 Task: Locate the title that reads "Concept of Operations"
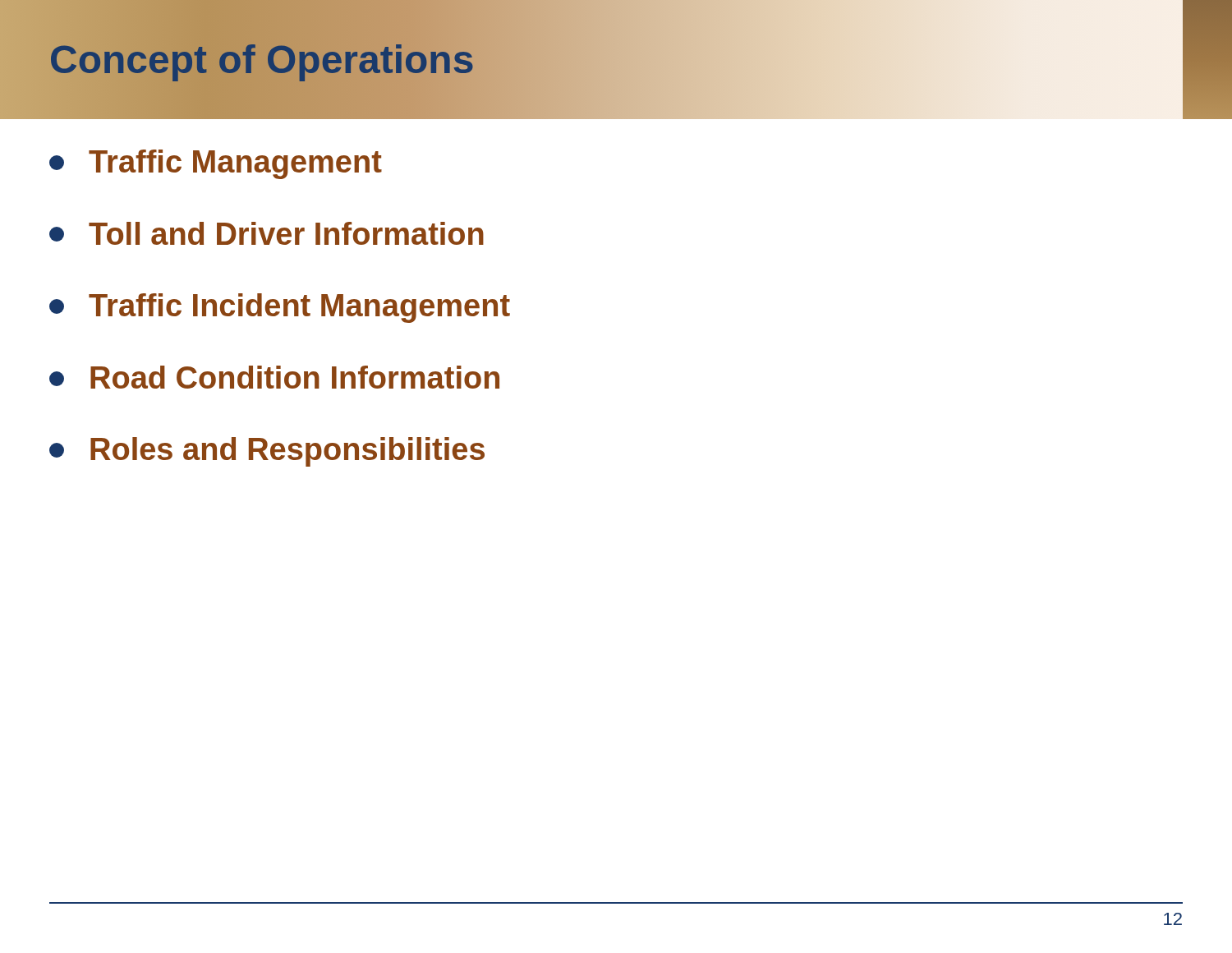(262, 60)
